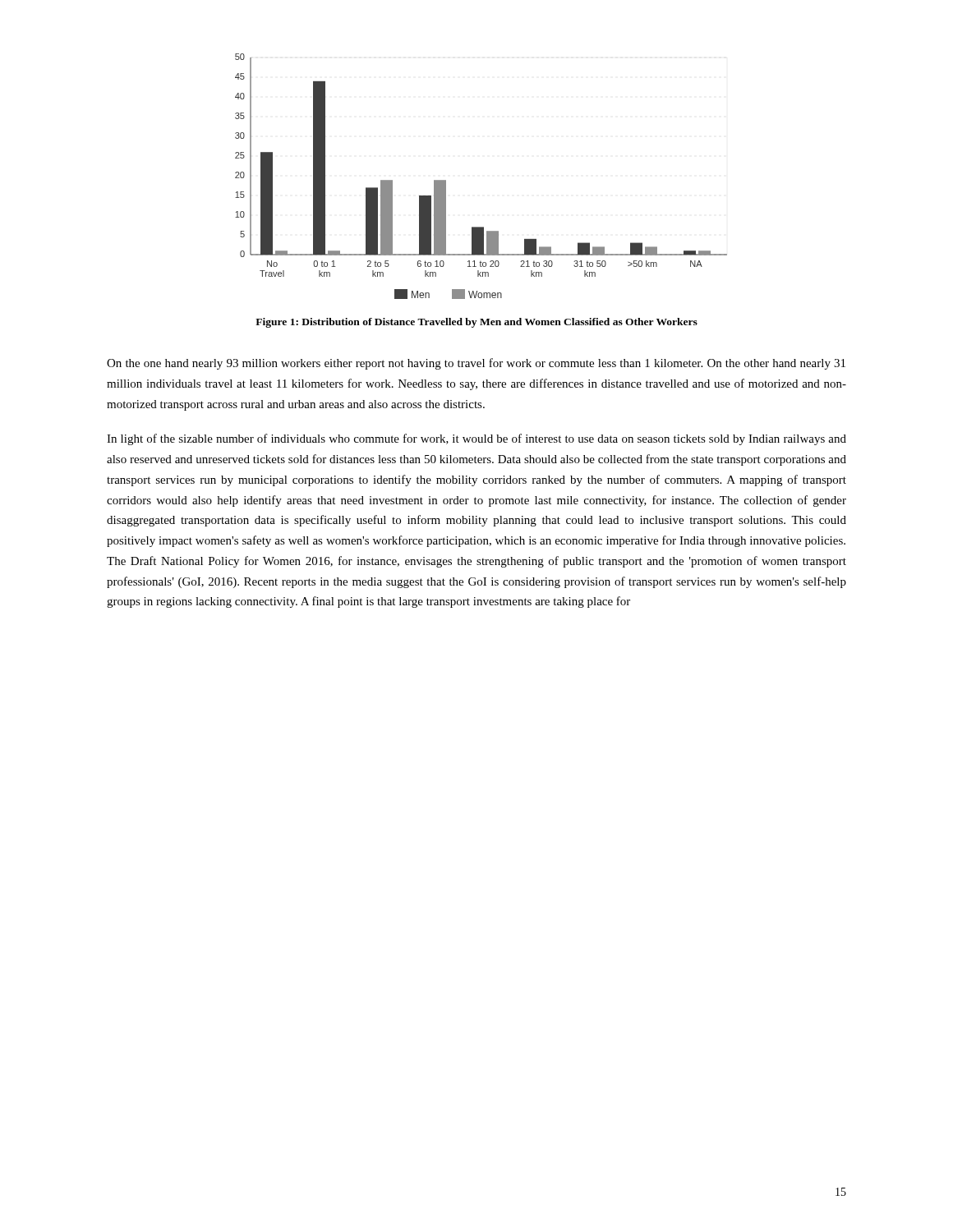Viewport: 953px width, 1232px height.
Task: Point to the block beginning "On the one"
Action: [x=476, y=383]
